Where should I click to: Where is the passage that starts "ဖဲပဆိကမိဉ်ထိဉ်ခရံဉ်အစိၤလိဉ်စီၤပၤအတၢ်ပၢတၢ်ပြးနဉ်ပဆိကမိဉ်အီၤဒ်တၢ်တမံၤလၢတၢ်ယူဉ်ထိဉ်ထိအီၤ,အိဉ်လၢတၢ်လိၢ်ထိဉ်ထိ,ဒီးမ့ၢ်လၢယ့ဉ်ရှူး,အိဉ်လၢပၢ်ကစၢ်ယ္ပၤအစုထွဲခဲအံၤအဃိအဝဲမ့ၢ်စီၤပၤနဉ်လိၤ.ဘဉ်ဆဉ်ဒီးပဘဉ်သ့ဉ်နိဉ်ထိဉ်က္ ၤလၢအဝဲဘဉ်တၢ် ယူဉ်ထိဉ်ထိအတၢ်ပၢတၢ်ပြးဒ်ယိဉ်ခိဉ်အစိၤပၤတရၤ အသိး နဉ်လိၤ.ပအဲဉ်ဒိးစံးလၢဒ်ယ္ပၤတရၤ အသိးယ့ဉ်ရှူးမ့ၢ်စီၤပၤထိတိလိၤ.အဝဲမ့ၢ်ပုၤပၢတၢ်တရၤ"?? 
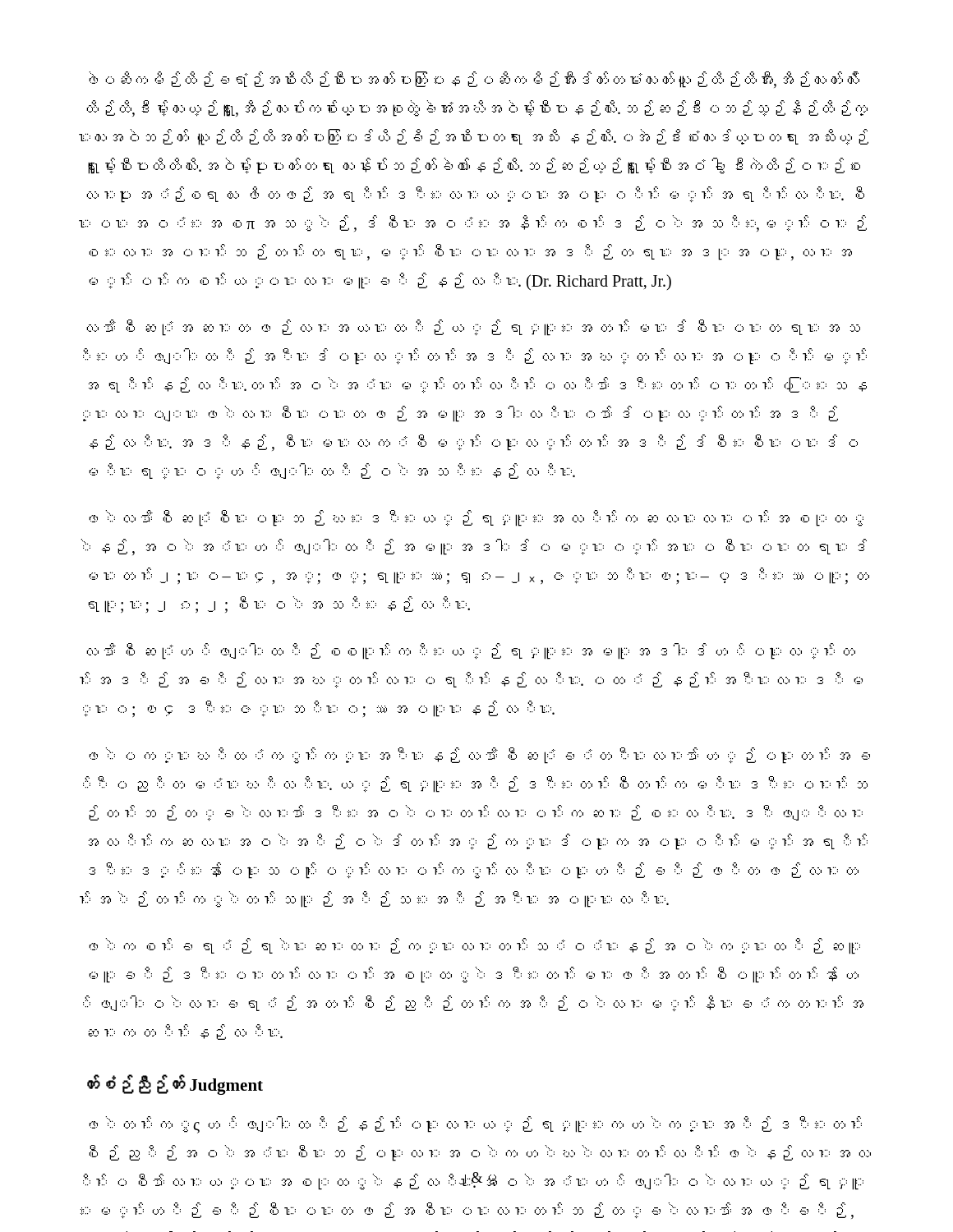click(475, 180)
